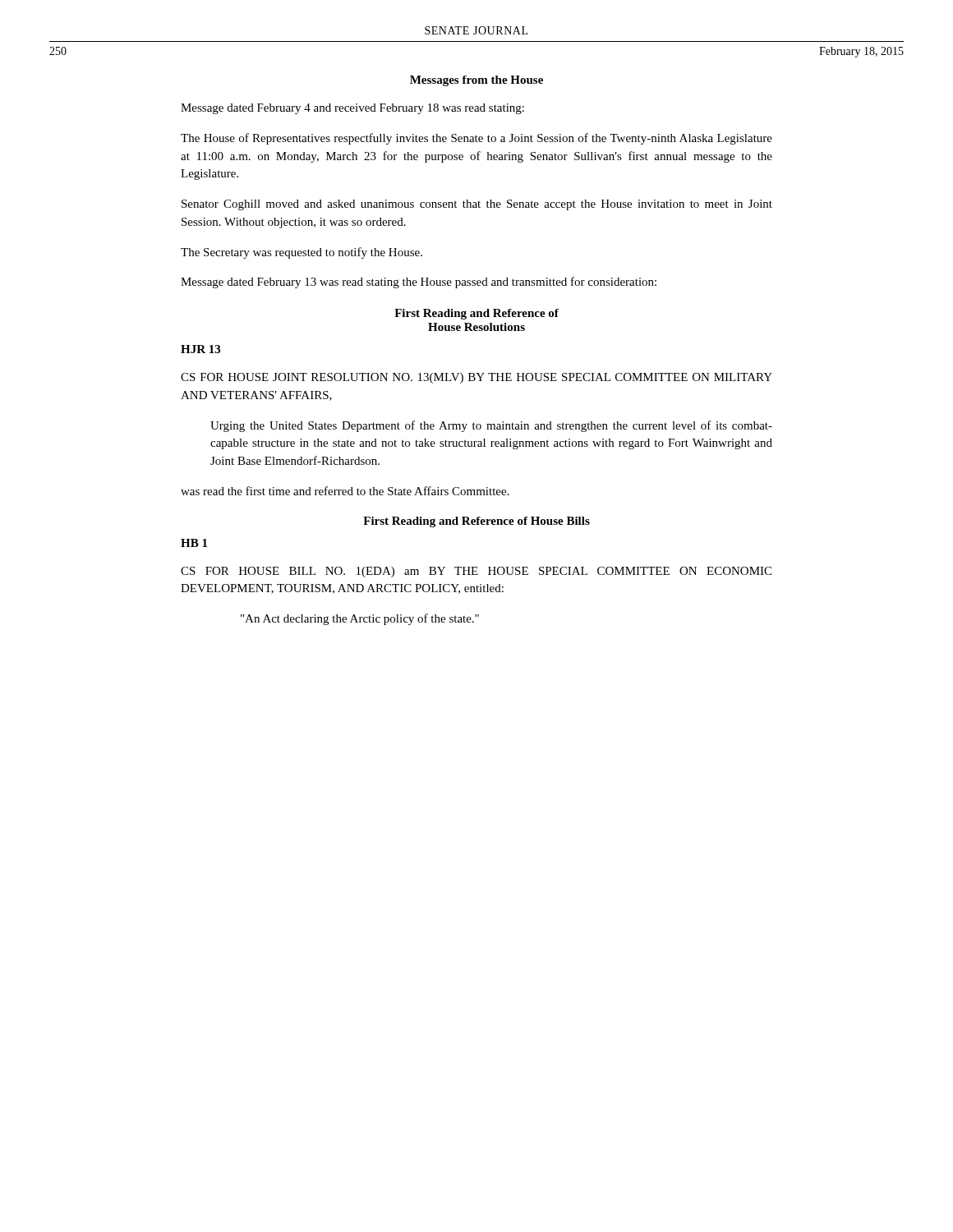The image size is (953, 1232).
Task: Navigate to the text block starting "was read the first time and"
Action: click(476, 492)
